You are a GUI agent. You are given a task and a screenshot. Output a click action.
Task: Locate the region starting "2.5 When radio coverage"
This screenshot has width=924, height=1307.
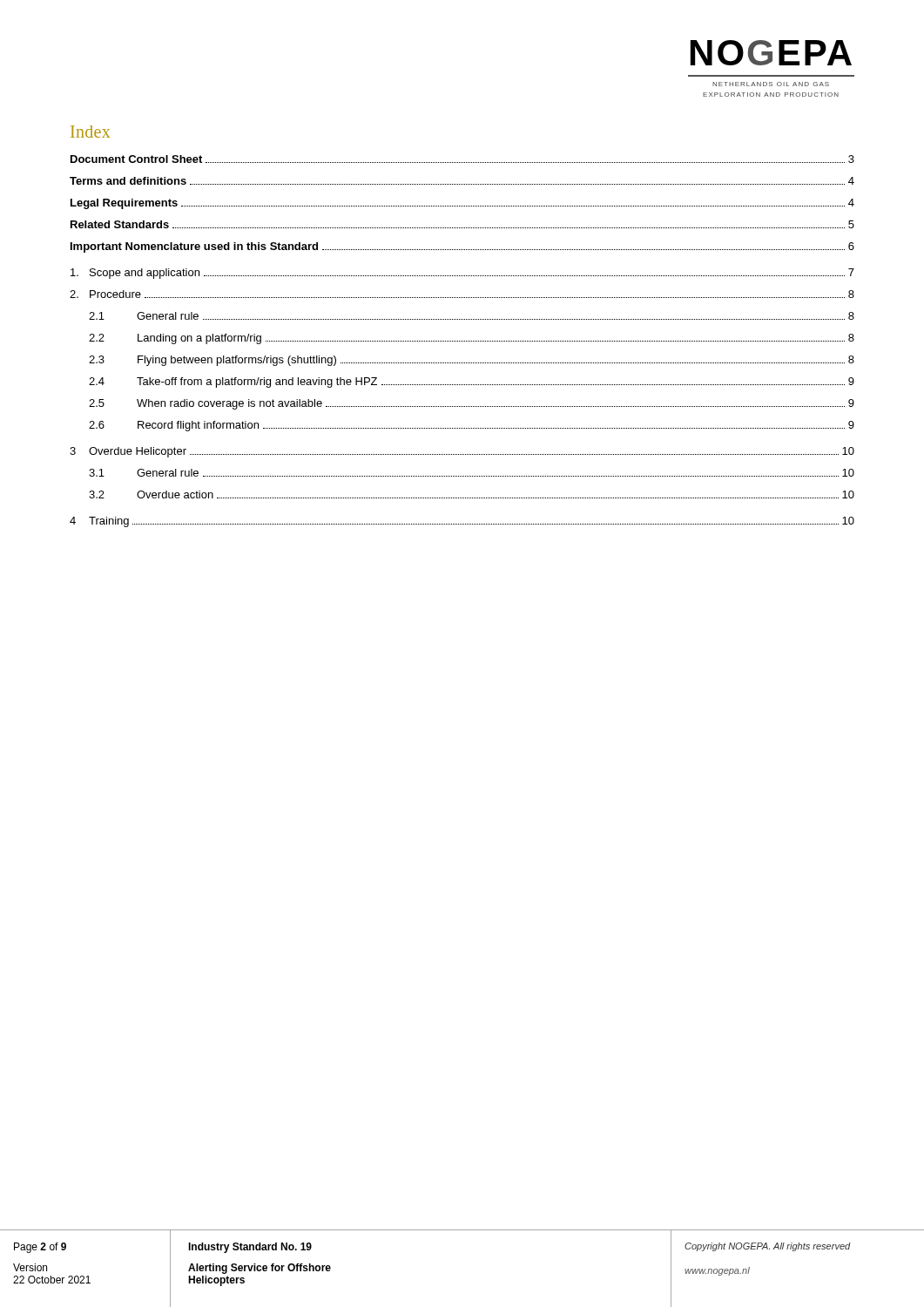coord(462,403)
